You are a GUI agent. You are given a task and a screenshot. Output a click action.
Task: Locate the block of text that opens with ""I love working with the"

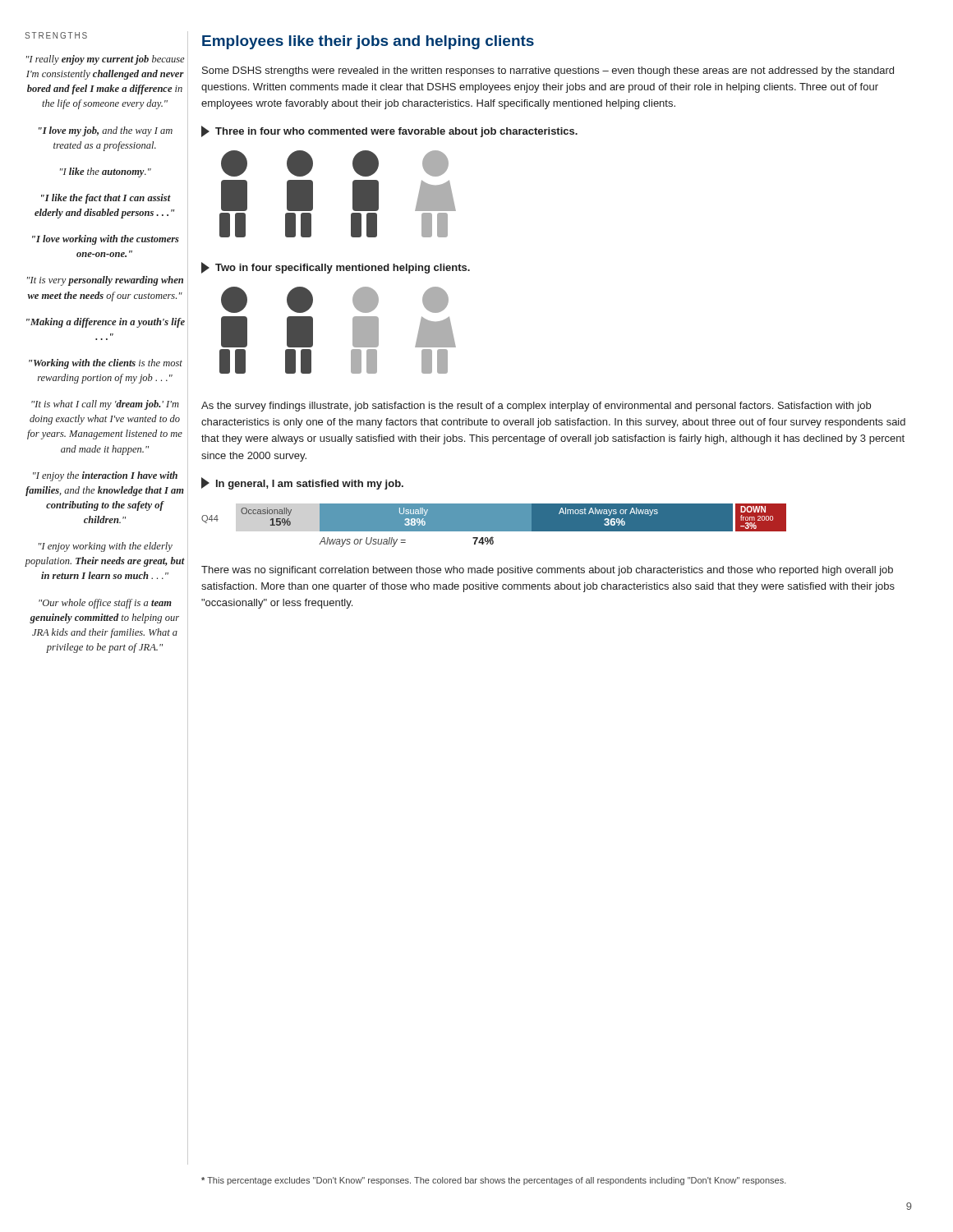pos(105,247)
